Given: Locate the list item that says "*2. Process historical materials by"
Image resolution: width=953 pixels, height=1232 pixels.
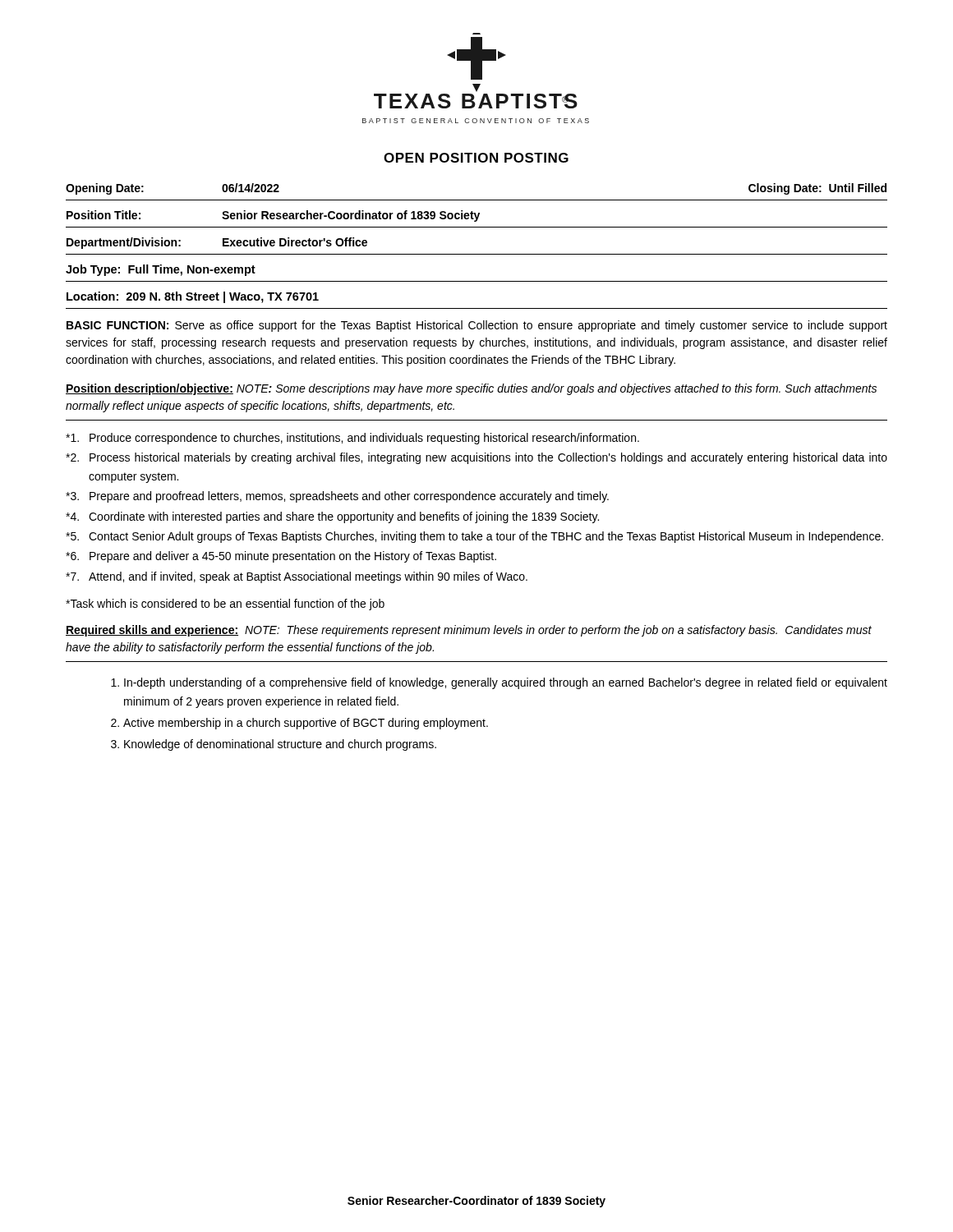Looking at the screenshot, I should (x=476, y=467).
